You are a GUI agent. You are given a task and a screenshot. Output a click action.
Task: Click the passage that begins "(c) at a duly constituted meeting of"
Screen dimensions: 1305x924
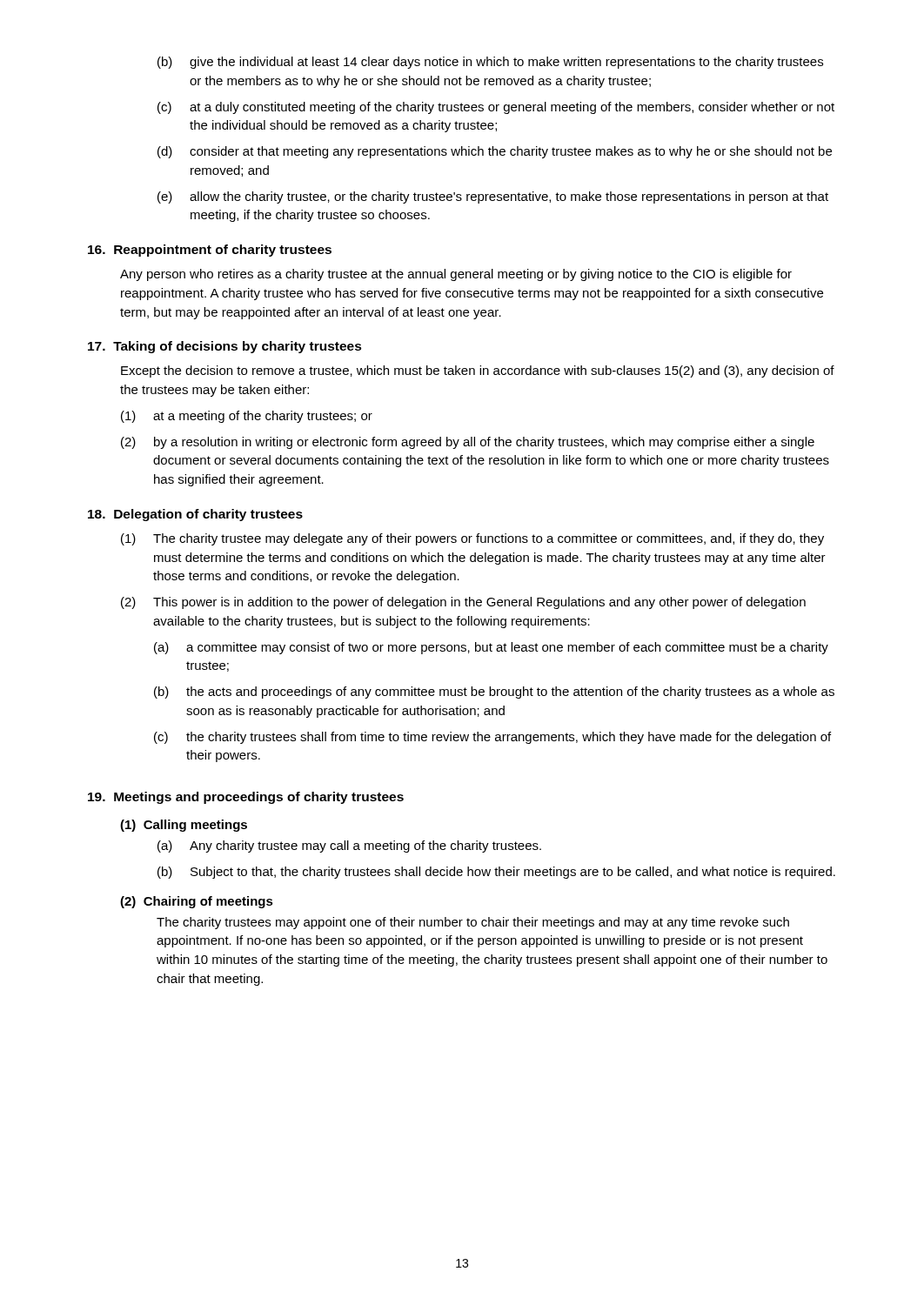497,116
